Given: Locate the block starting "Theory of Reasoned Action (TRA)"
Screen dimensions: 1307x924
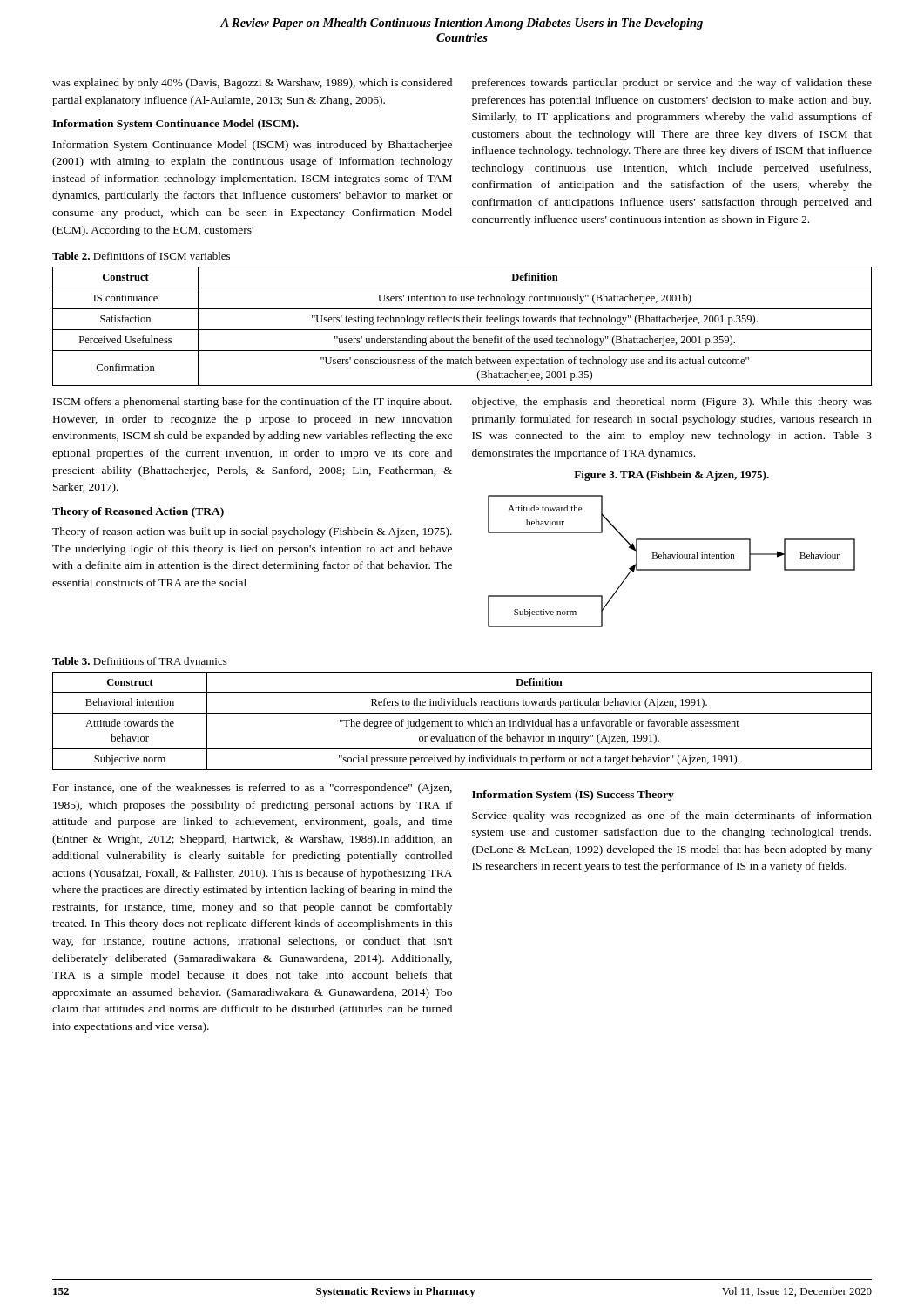Looking at the screenshot, I should click(x=138, y=512).
